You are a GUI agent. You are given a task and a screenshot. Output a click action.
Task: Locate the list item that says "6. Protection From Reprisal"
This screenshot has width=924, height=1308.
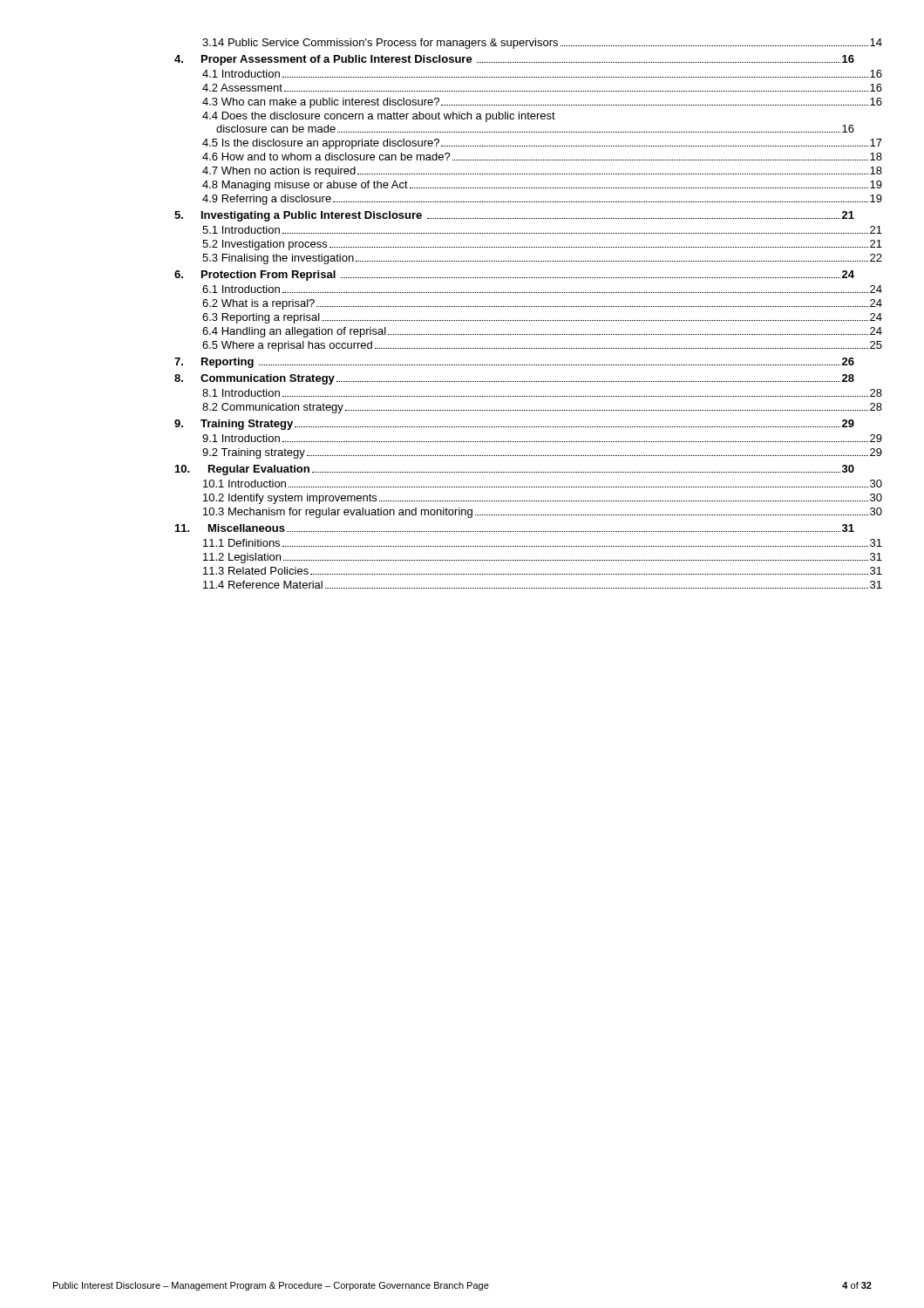tap(514, 274)
